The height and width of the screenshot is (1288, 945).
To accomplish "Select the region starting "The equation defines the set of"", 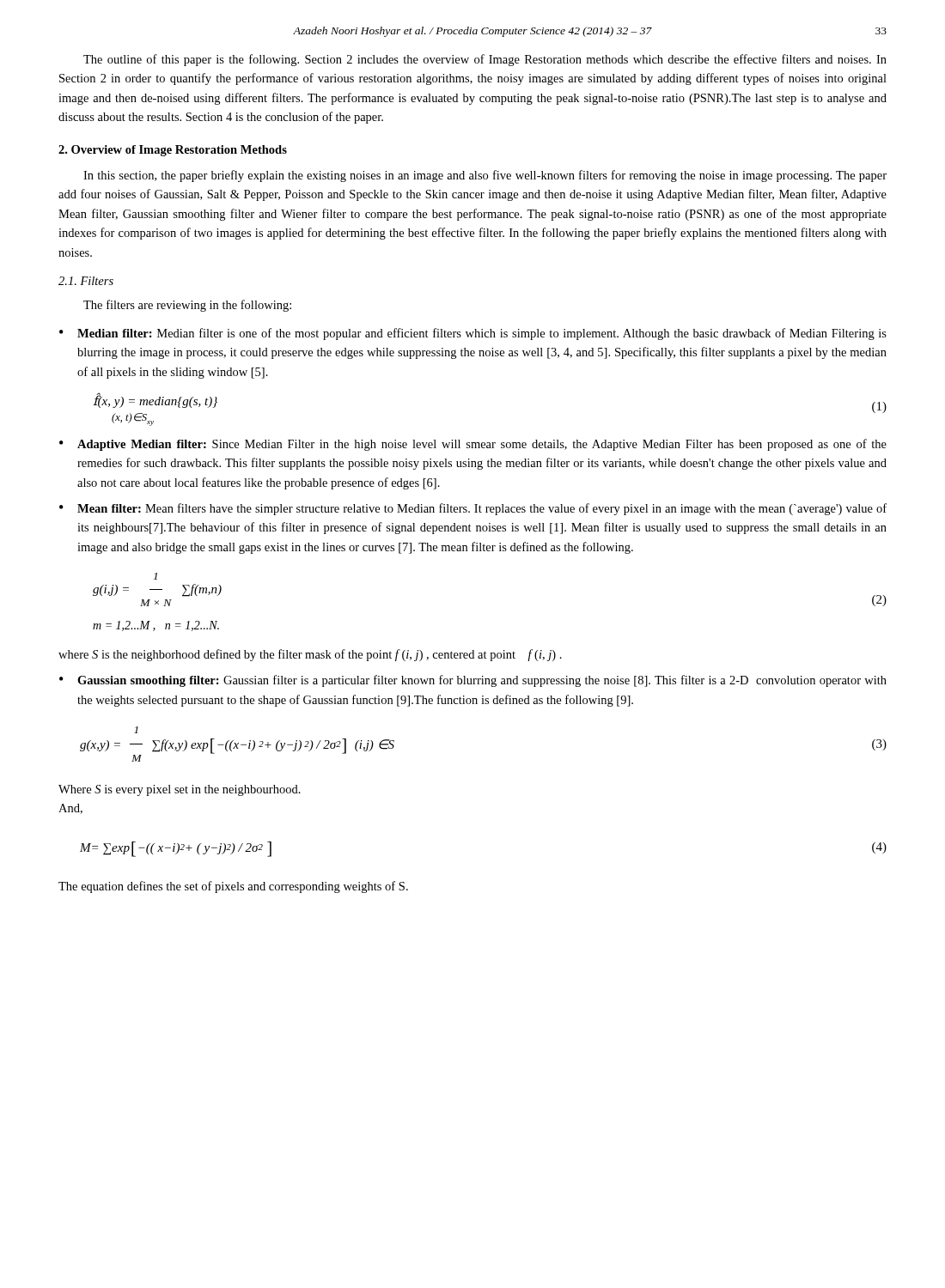I will pos(233,886).
